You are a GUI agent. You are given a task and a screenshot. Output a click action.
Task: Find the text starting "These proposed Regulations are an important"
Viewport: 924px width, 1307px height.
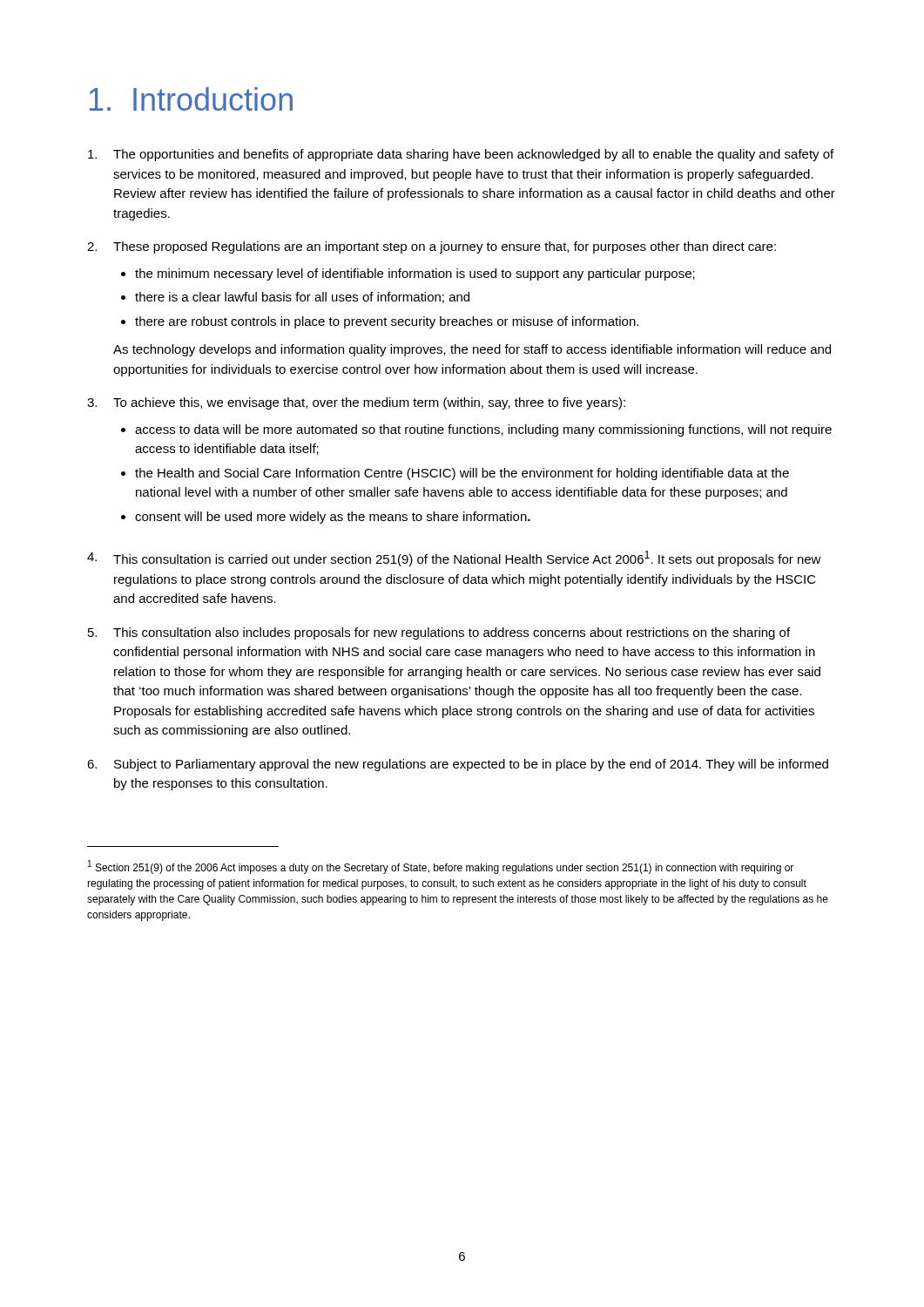[x=475, y=308]
